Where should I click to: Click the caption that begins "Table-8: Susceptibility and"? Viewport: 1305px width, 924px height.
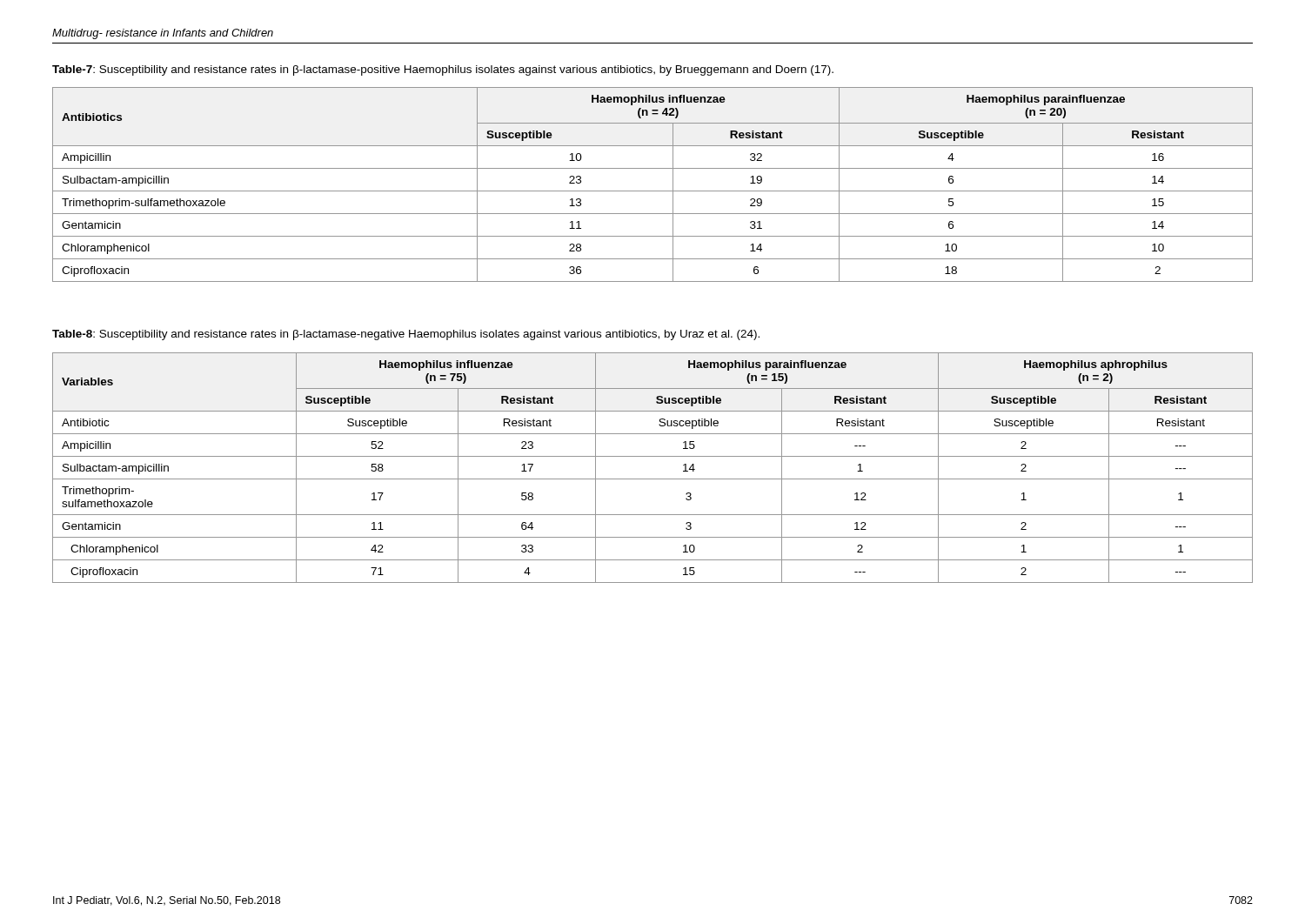406,334
